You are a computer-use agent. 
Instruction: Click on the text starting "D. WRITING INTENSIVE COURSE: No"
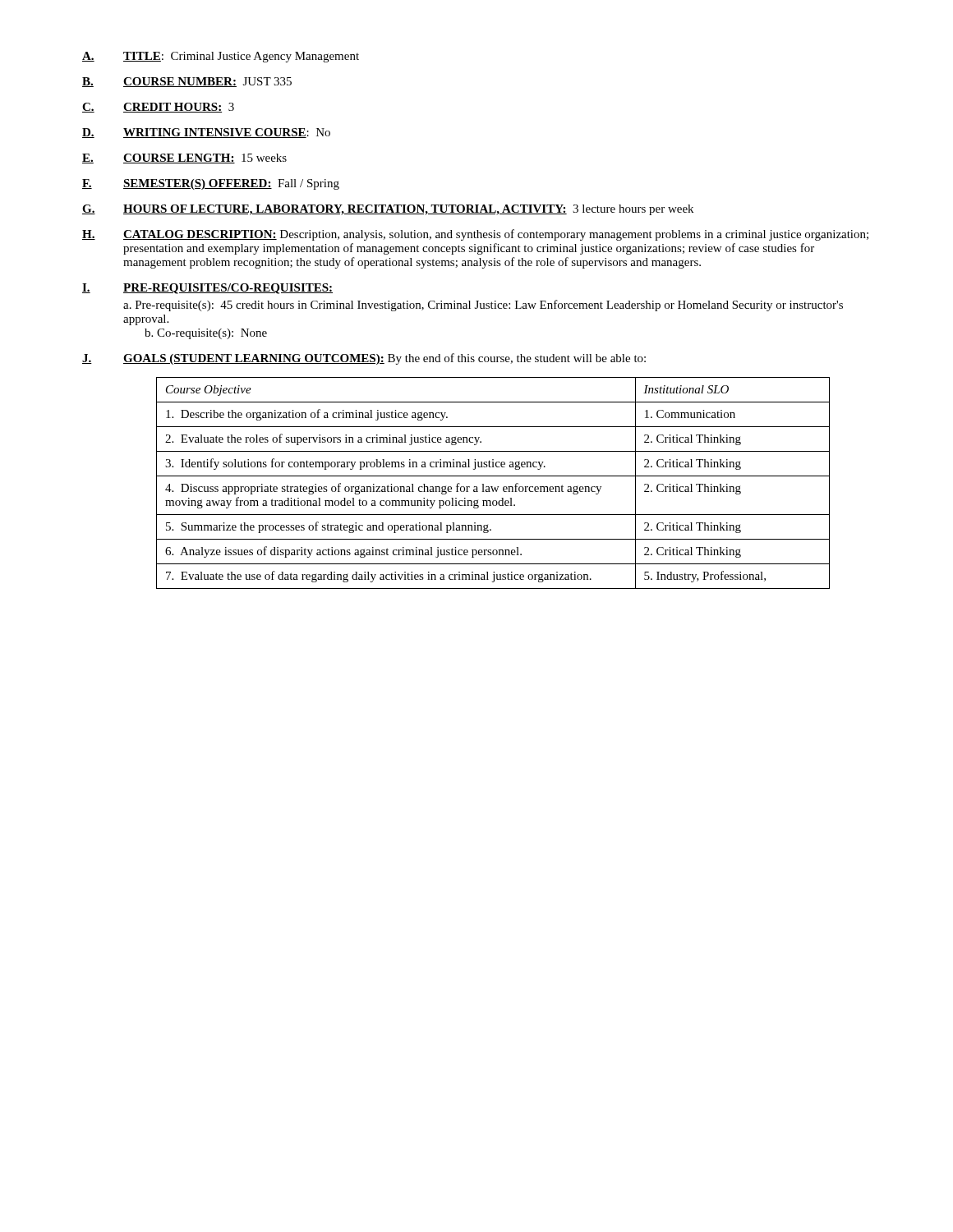click(206, 133)
